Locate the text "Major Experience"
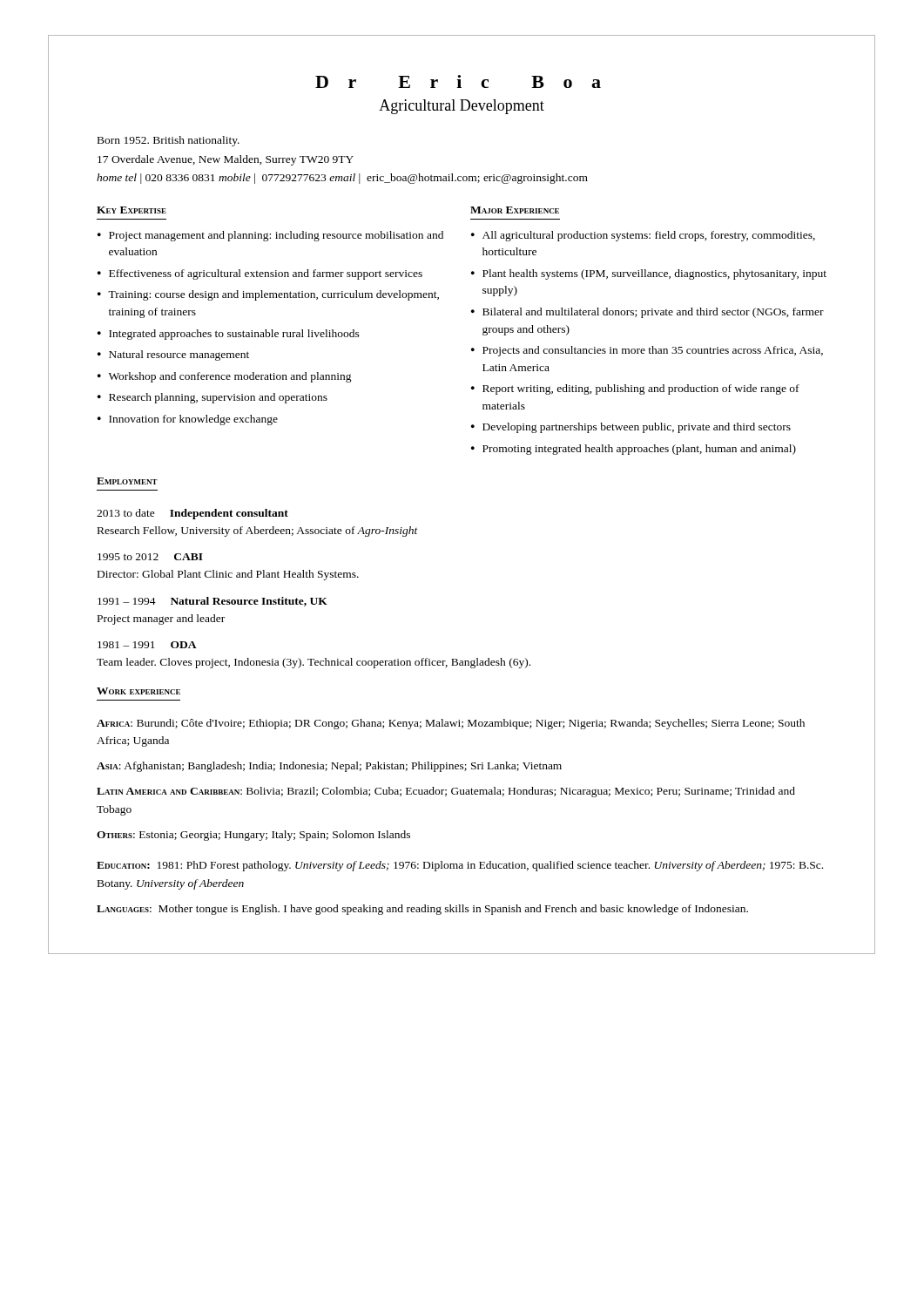 tap(515, 209)
